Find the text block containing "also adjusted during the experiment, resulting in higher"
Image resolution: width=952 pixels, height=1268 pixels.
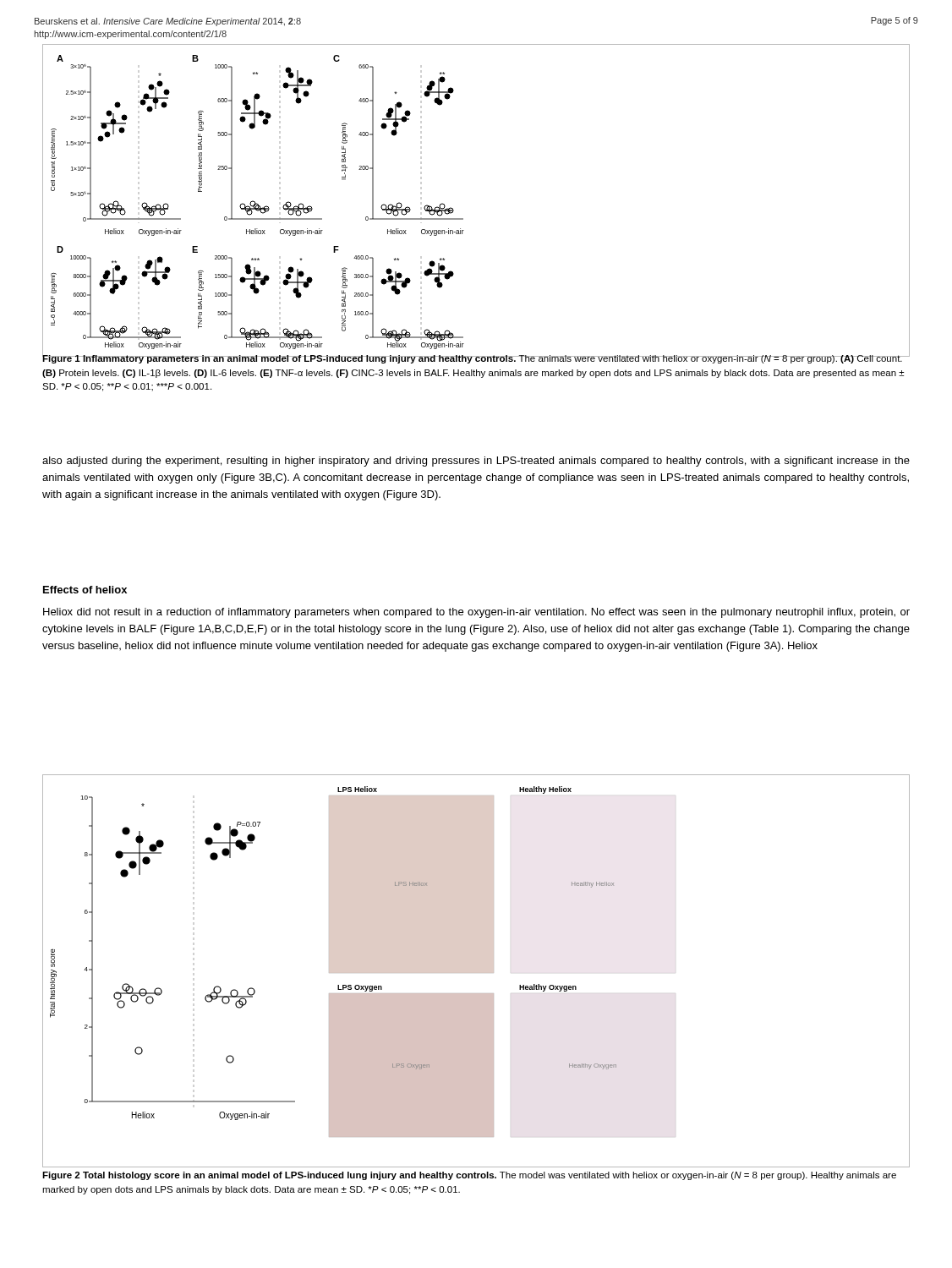click(476, 477)
